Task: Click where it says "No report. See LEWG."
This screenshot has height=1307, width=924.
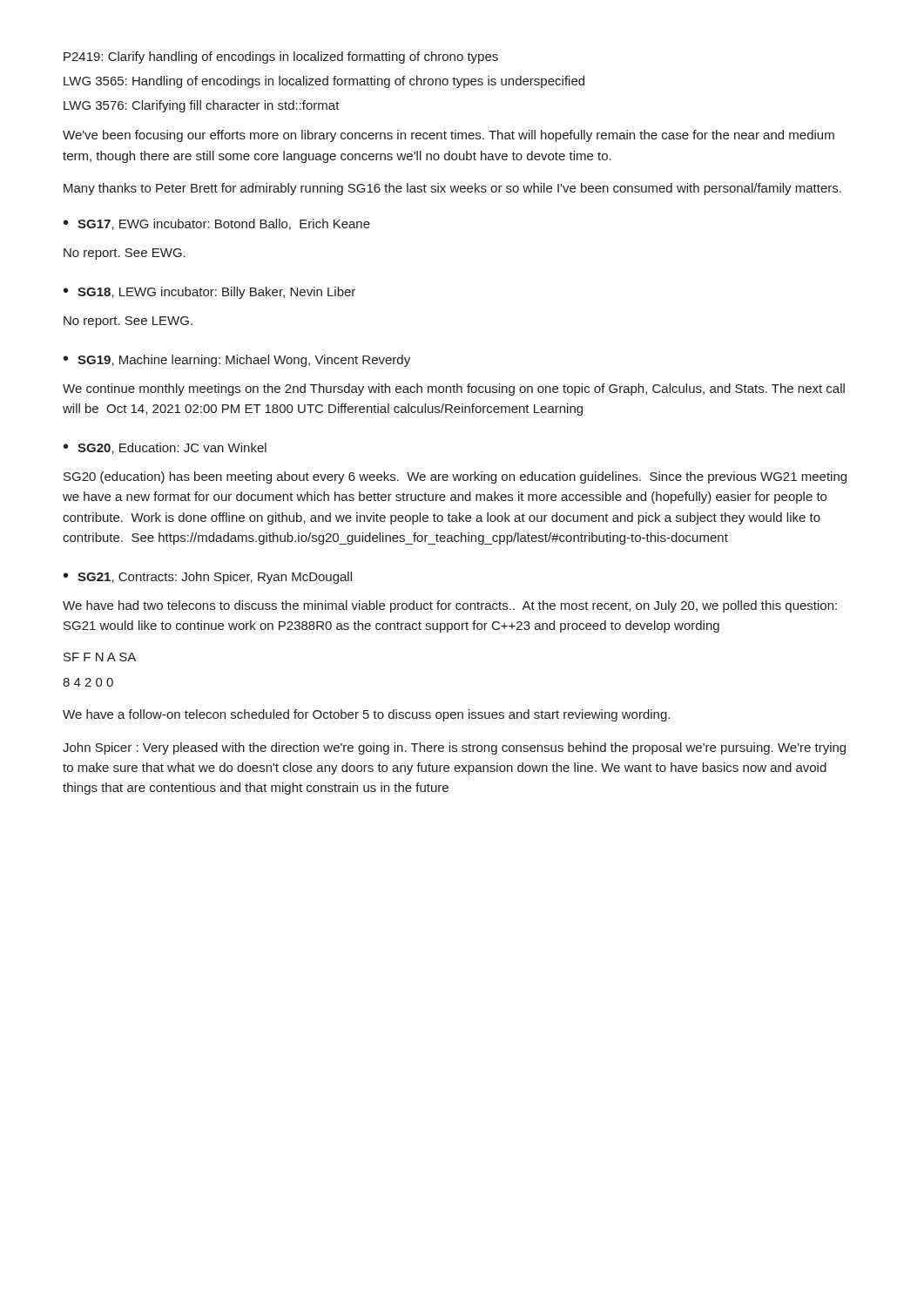Action: [128, 320]
